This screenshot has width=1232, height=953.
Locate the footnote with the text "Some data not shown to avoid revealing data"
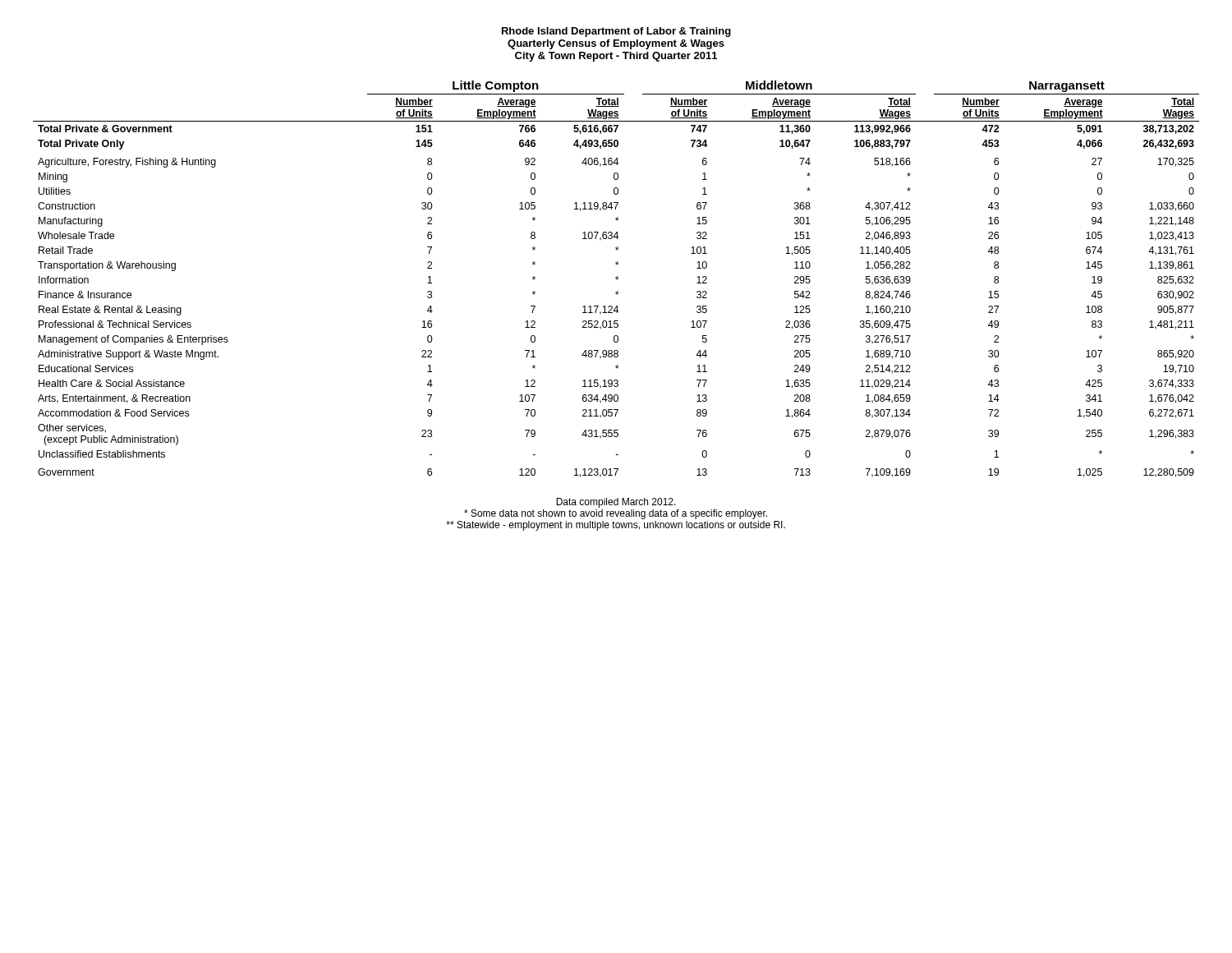[x=616, y=513]
